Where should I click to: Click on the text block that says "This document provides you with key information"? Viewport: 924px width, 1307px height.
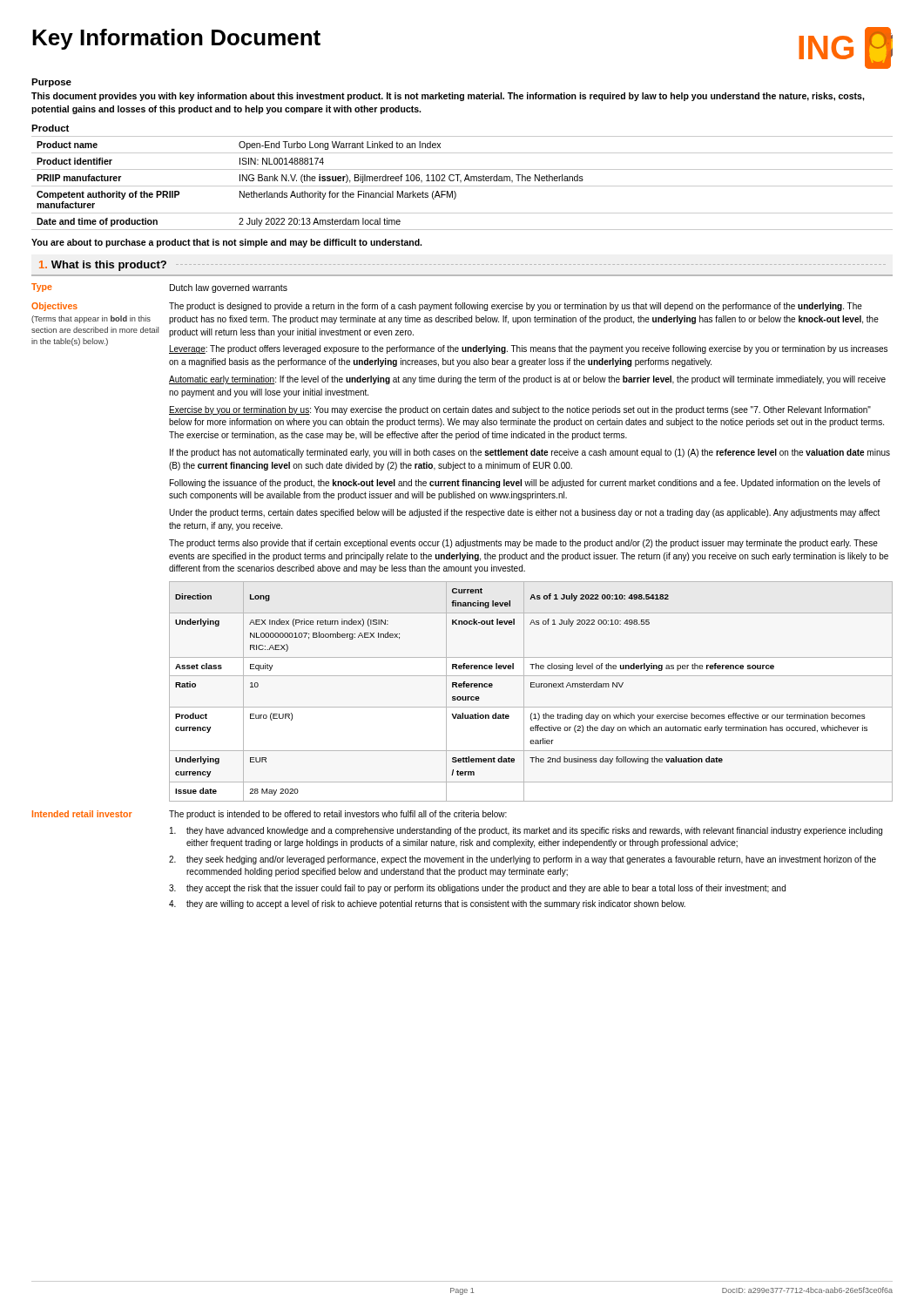click(x=448, y=102)
